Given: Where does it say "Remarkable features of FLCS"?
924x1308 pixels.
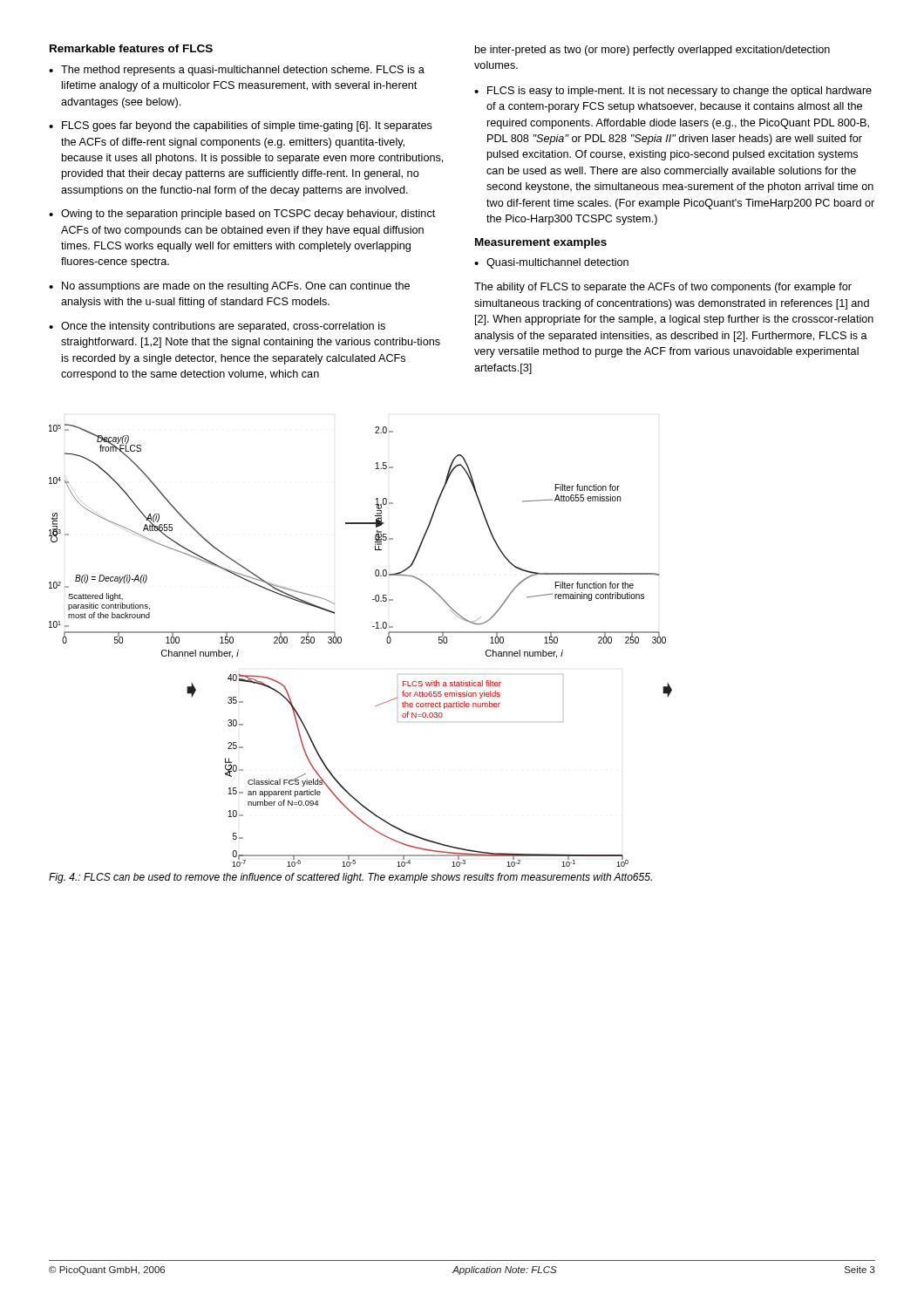Looking at the screenshot, I should (131, 48).
